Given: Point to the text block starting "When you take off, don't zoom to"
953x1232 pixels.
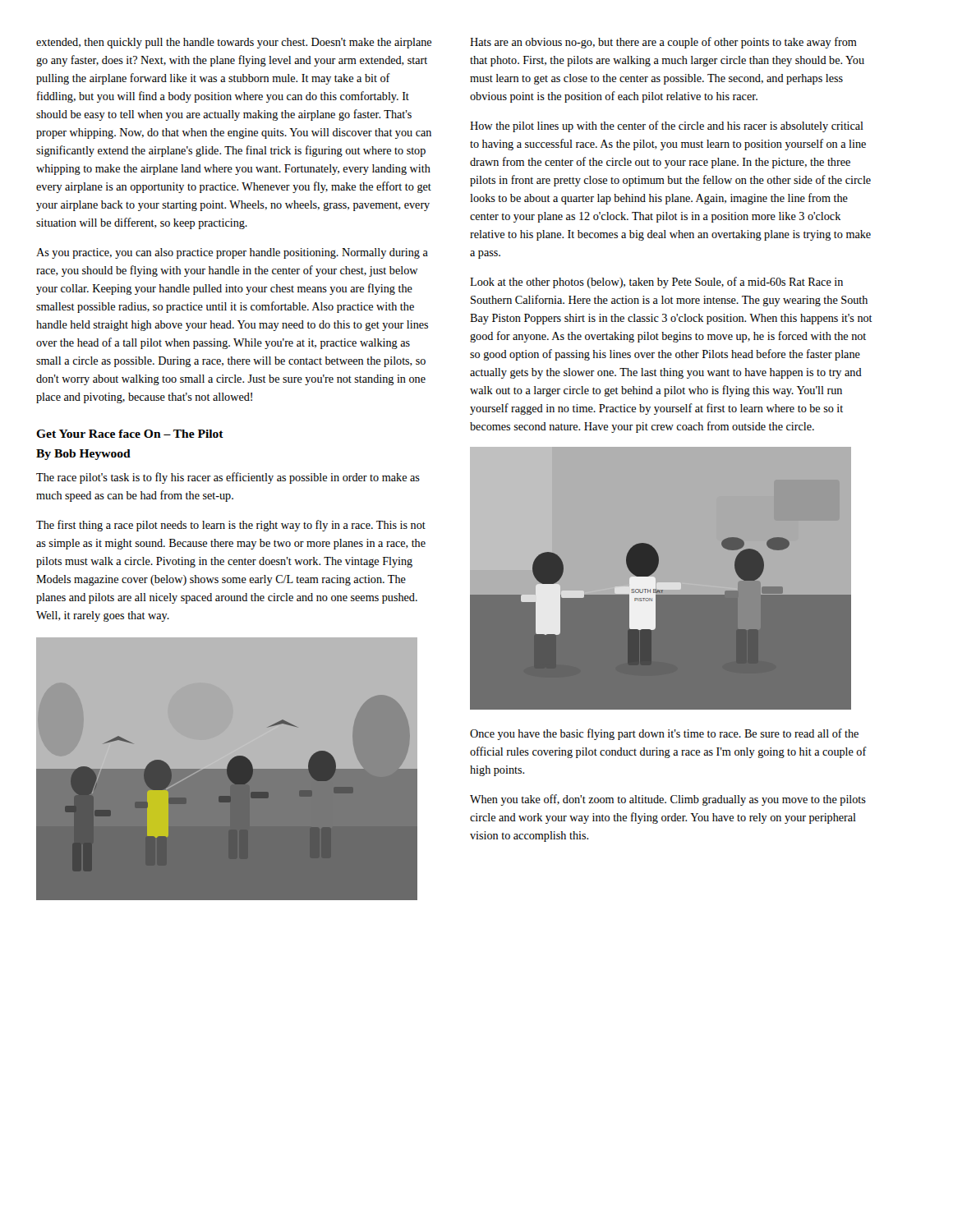Looking at the screenshot, I should point(668,817).
